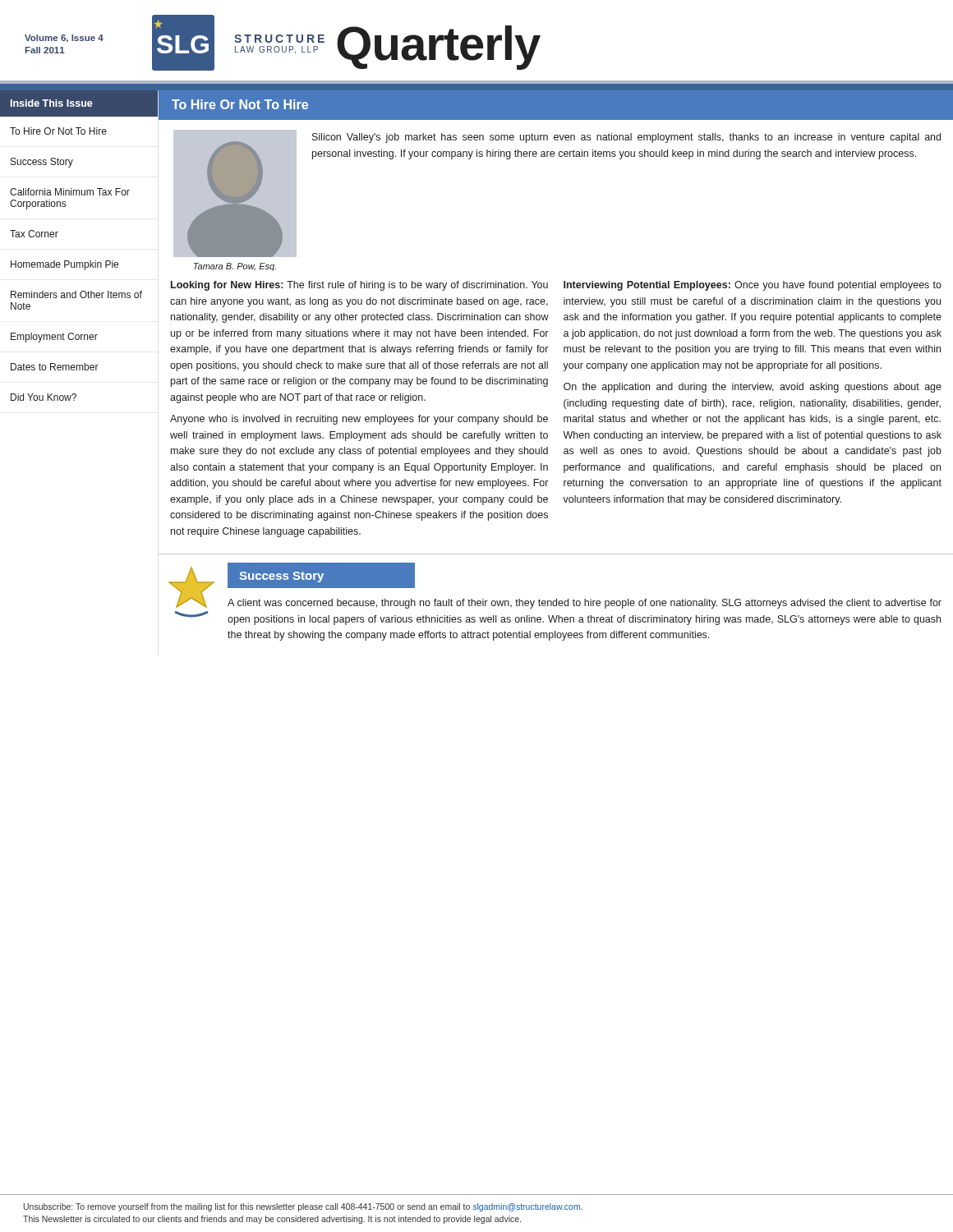
Task: Find the text block with the text "Looking for New Hires:"
Action: click(359, 409)
